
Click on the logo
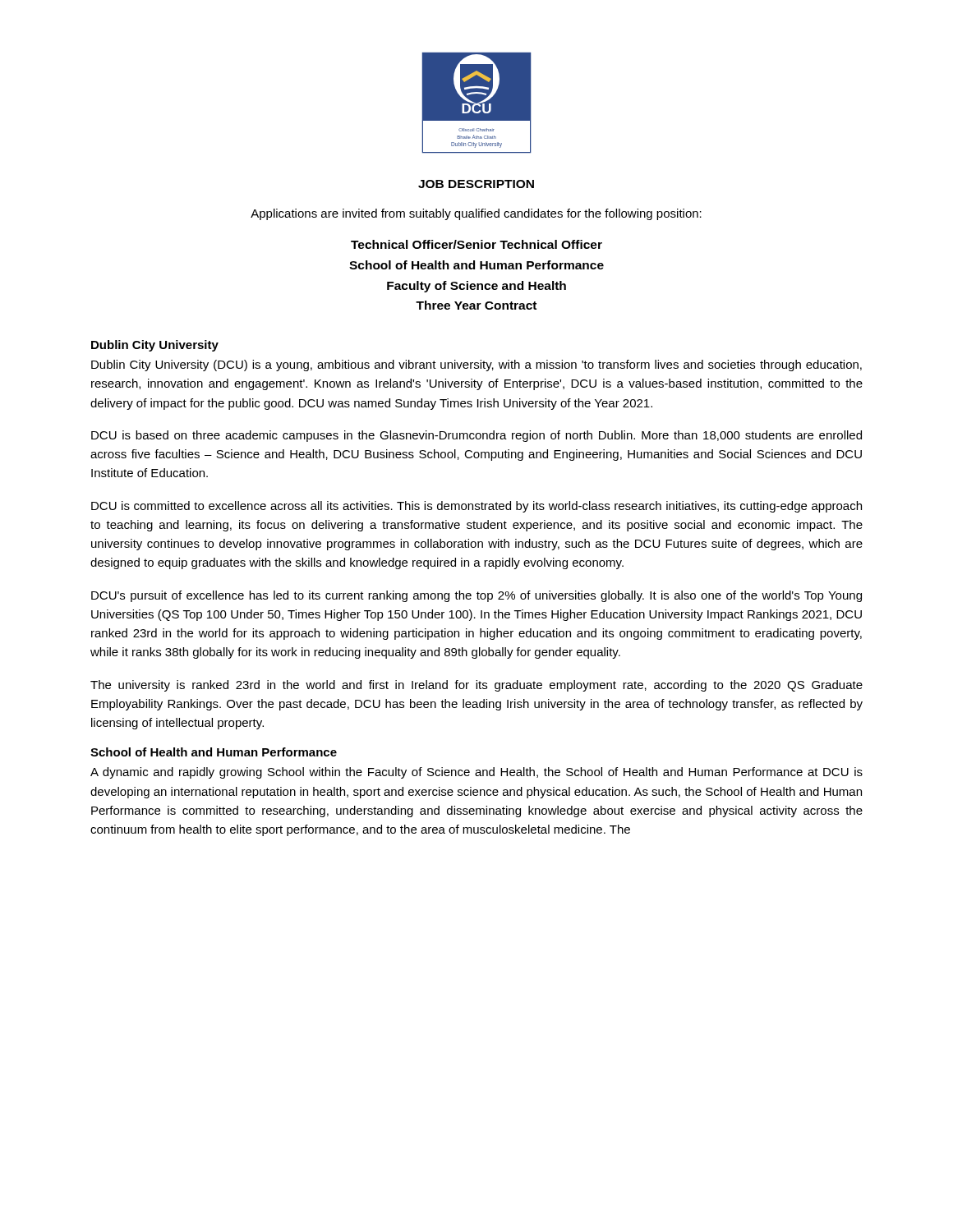[476, 104]
